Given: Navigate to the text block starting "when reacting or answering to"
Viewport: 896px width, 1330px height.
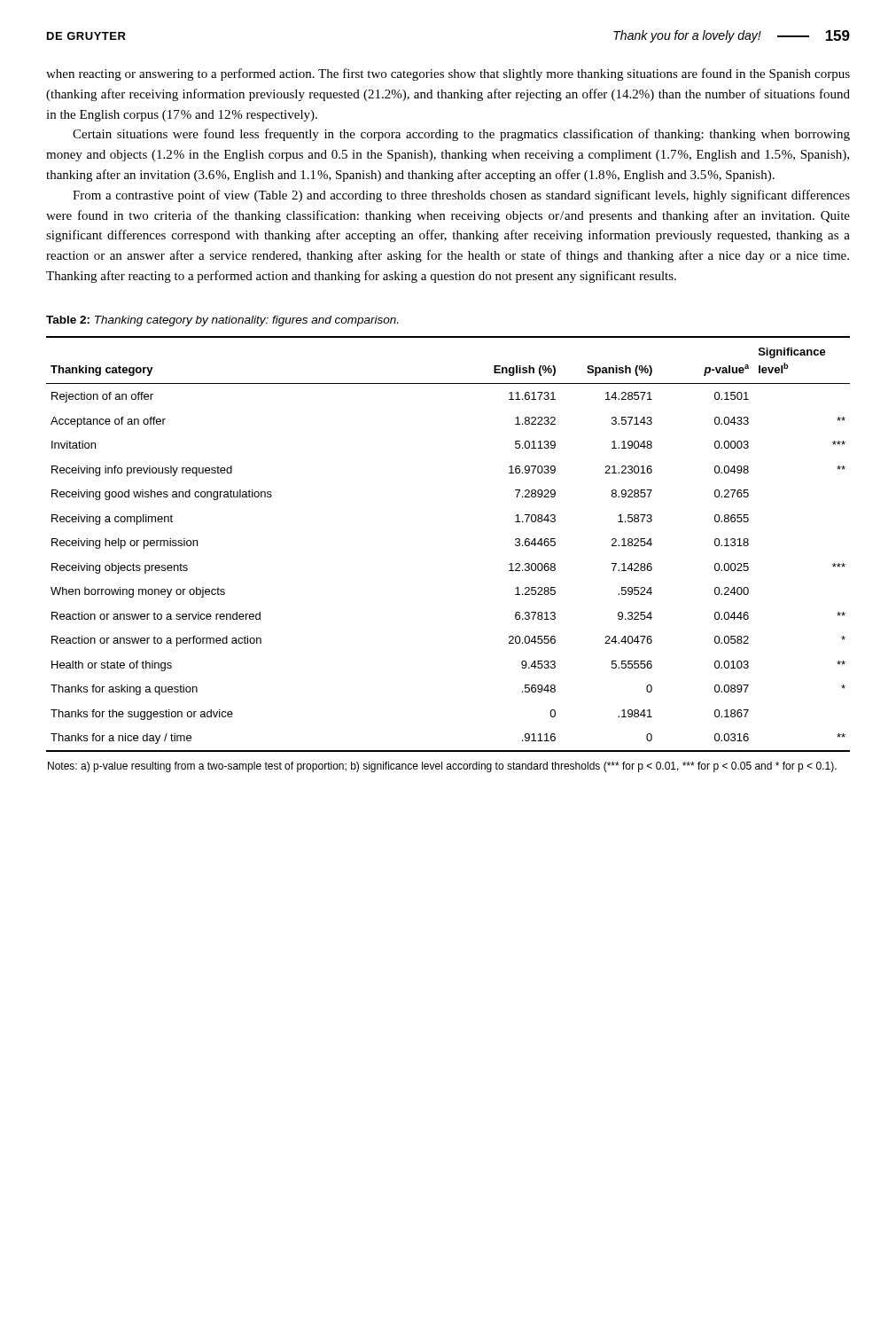Looking at the screenshot, I should point(448,175).
